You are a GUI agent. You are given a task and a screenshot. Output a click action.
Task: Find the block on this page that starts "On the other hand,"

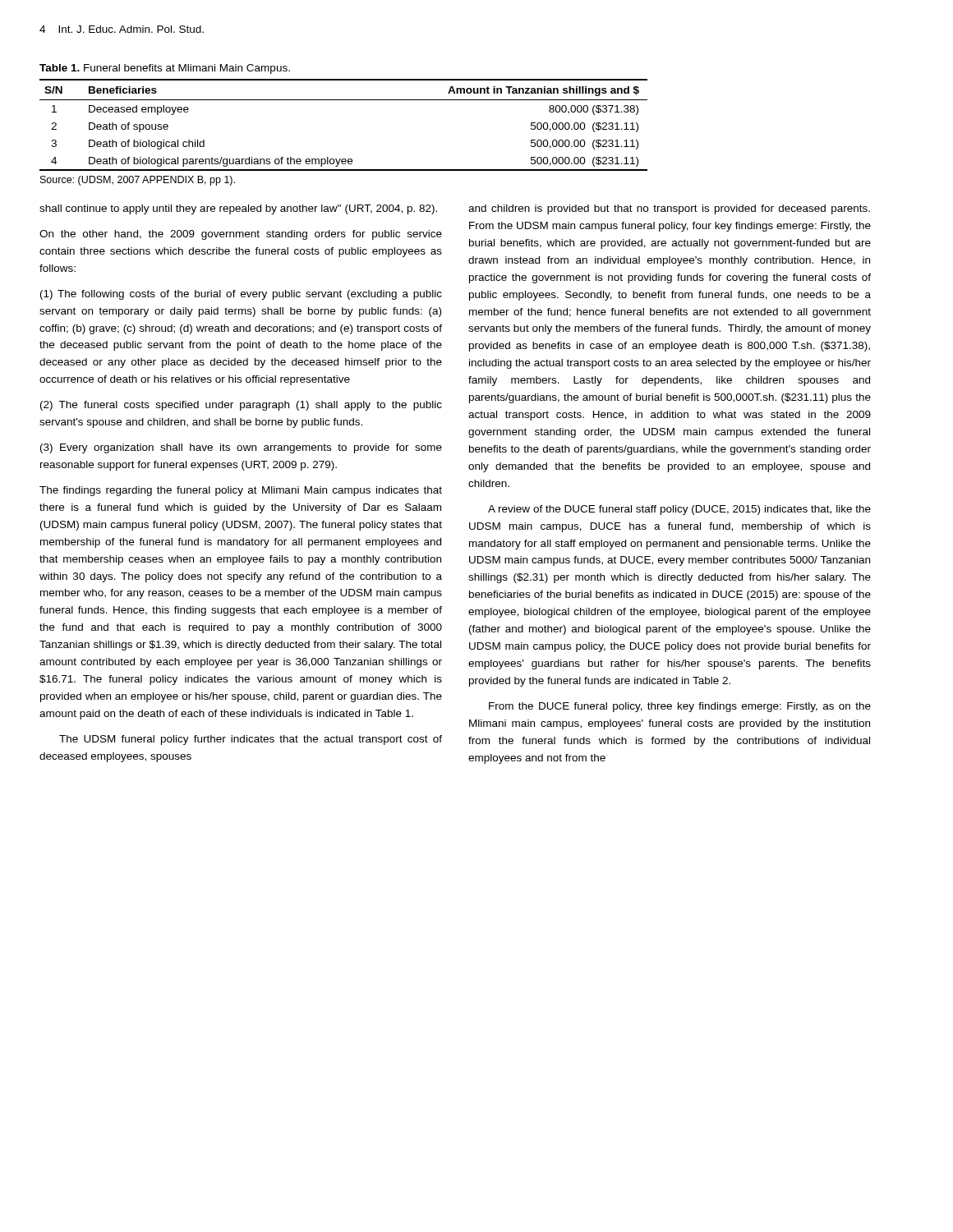coord(241,251)
